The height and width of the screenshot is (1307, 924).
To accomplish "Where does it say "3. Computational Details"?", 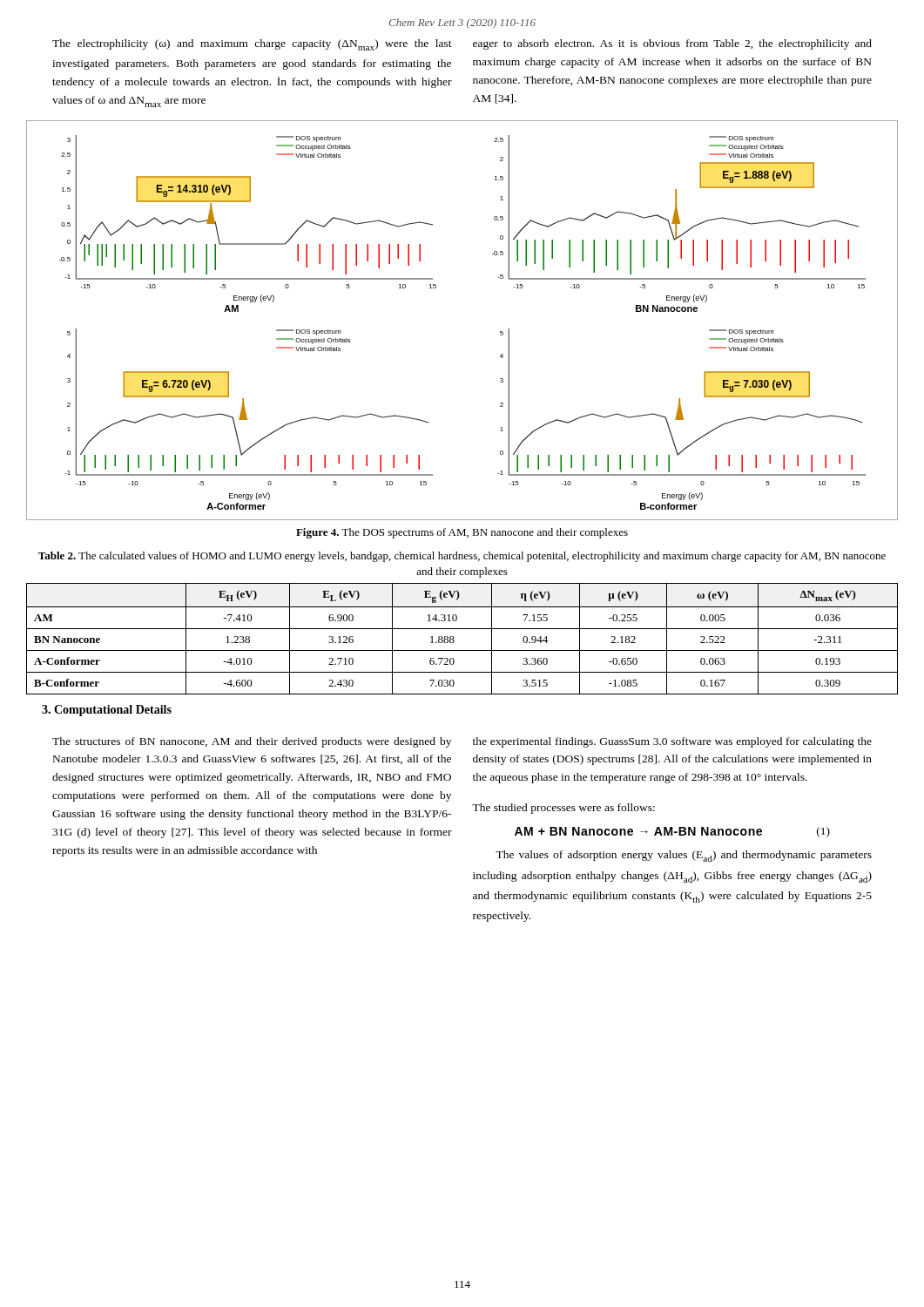I will (107, 710).
